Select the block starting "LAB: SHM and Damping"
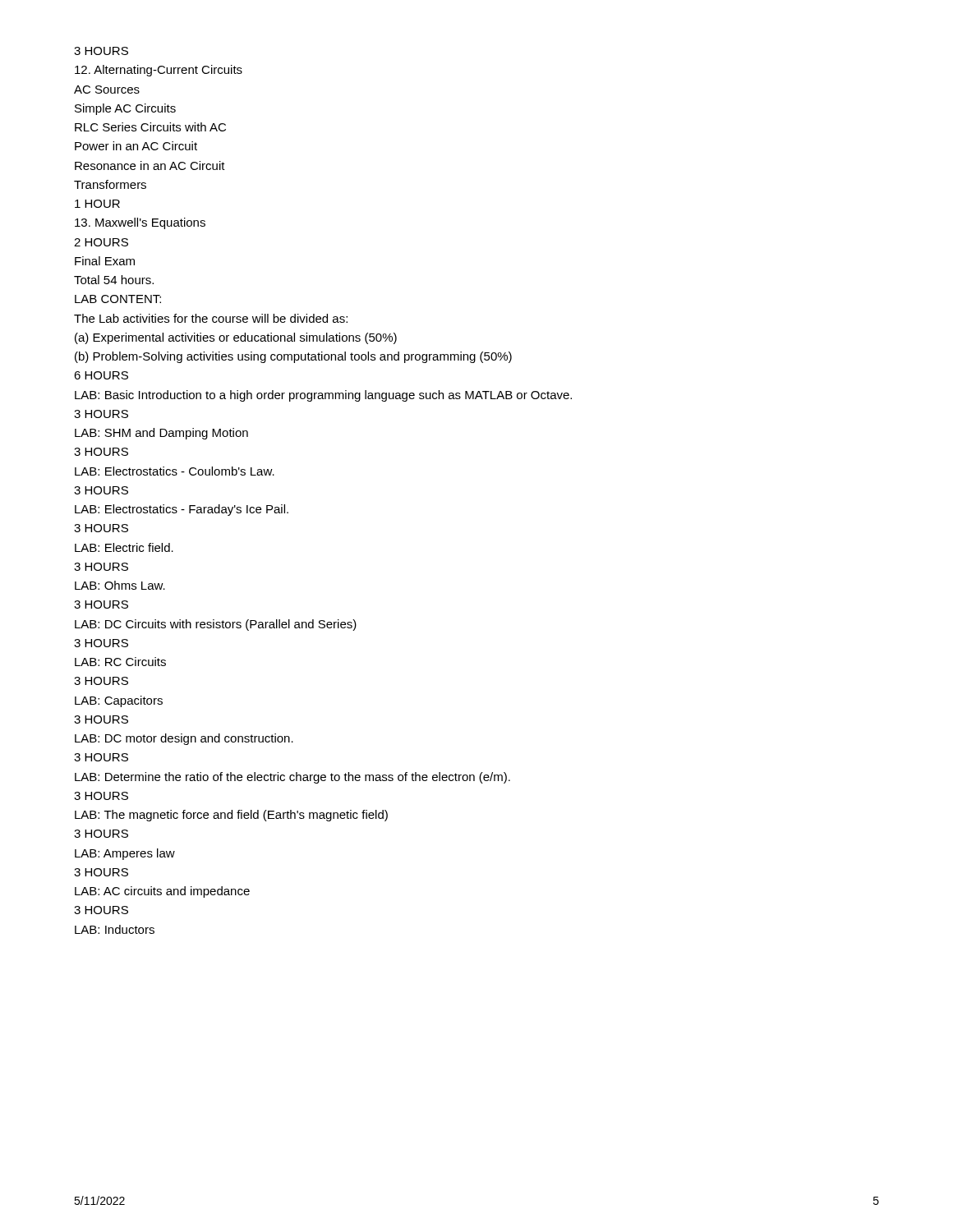 pos(161,432)
